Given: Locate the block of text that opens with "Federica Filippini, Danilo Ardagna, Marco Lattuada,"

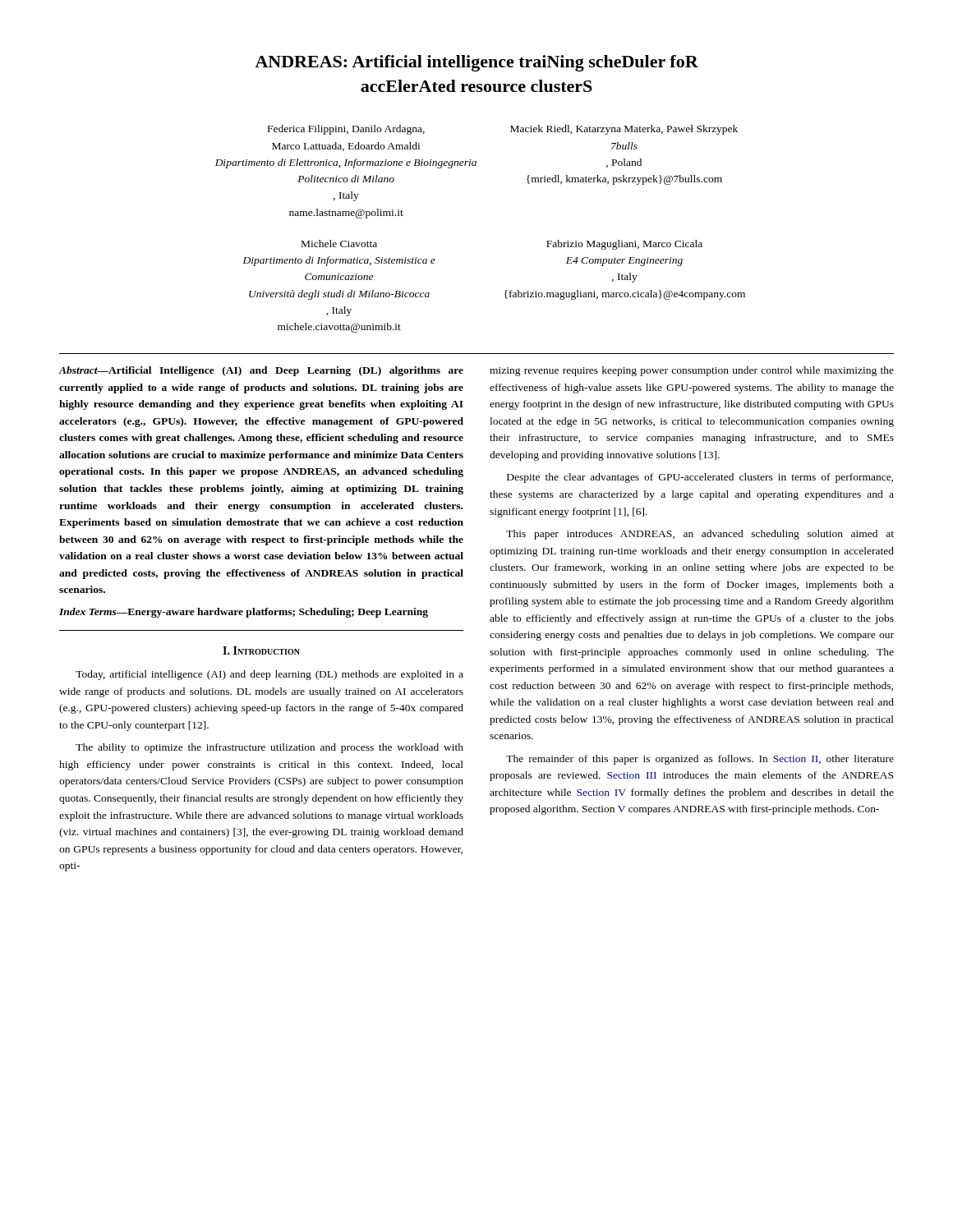Looking at the screenshot, I should [346, 171].
